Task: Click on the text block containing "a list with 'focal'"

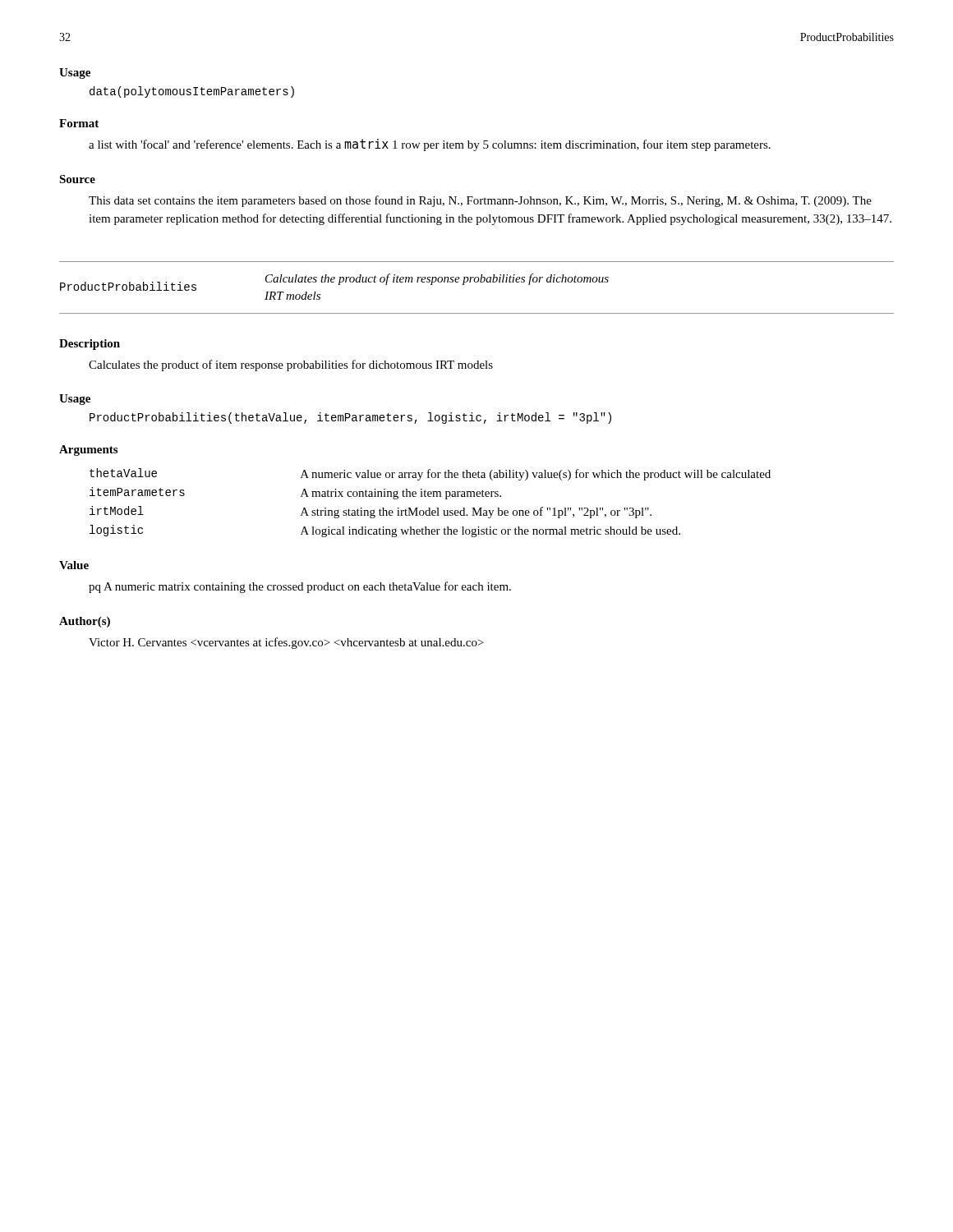Action: pyautogui.click(x=430, y=145)
